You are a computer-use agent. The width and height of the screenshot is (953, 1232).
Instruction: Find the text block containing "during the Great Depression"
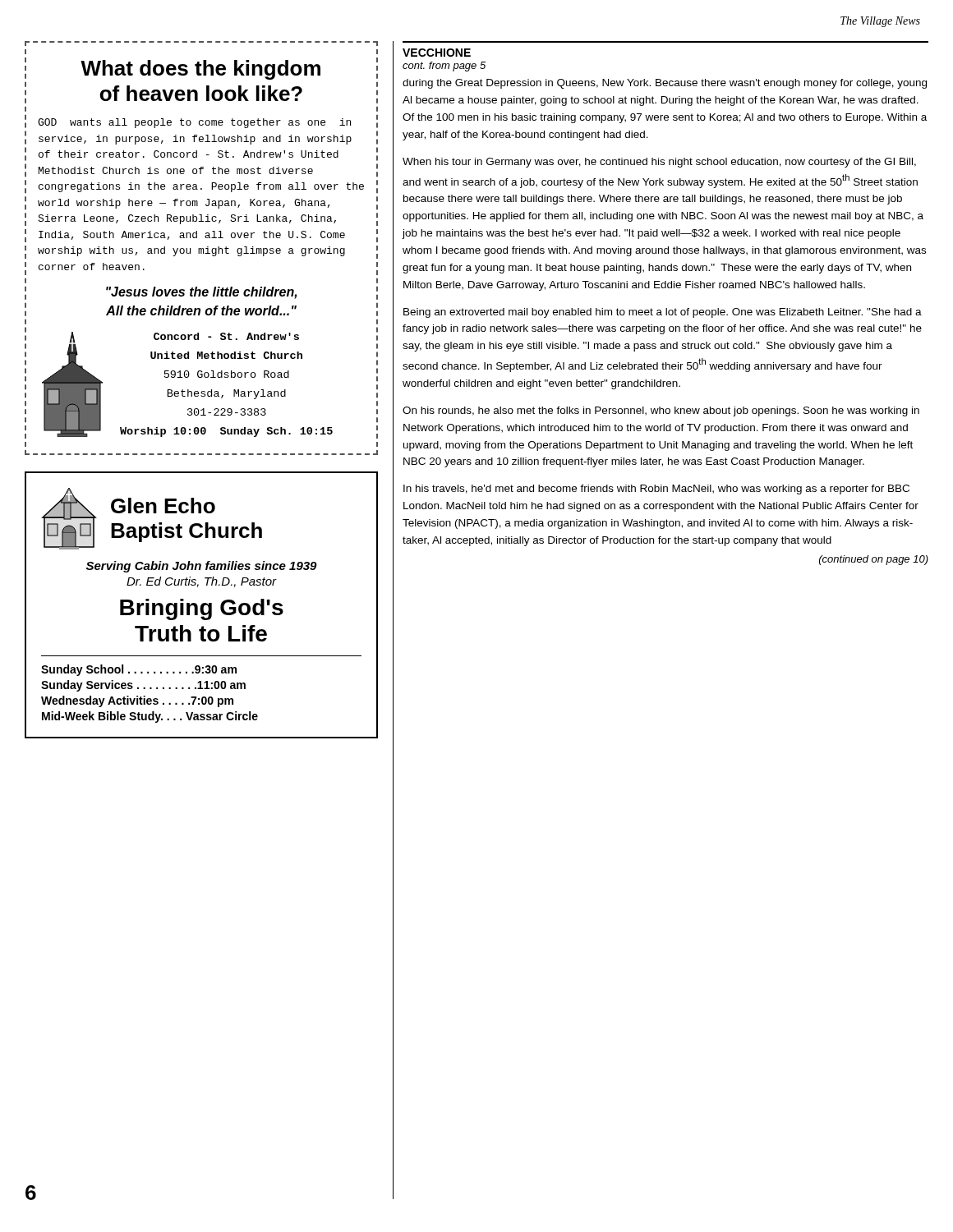[x=665, y=312]
